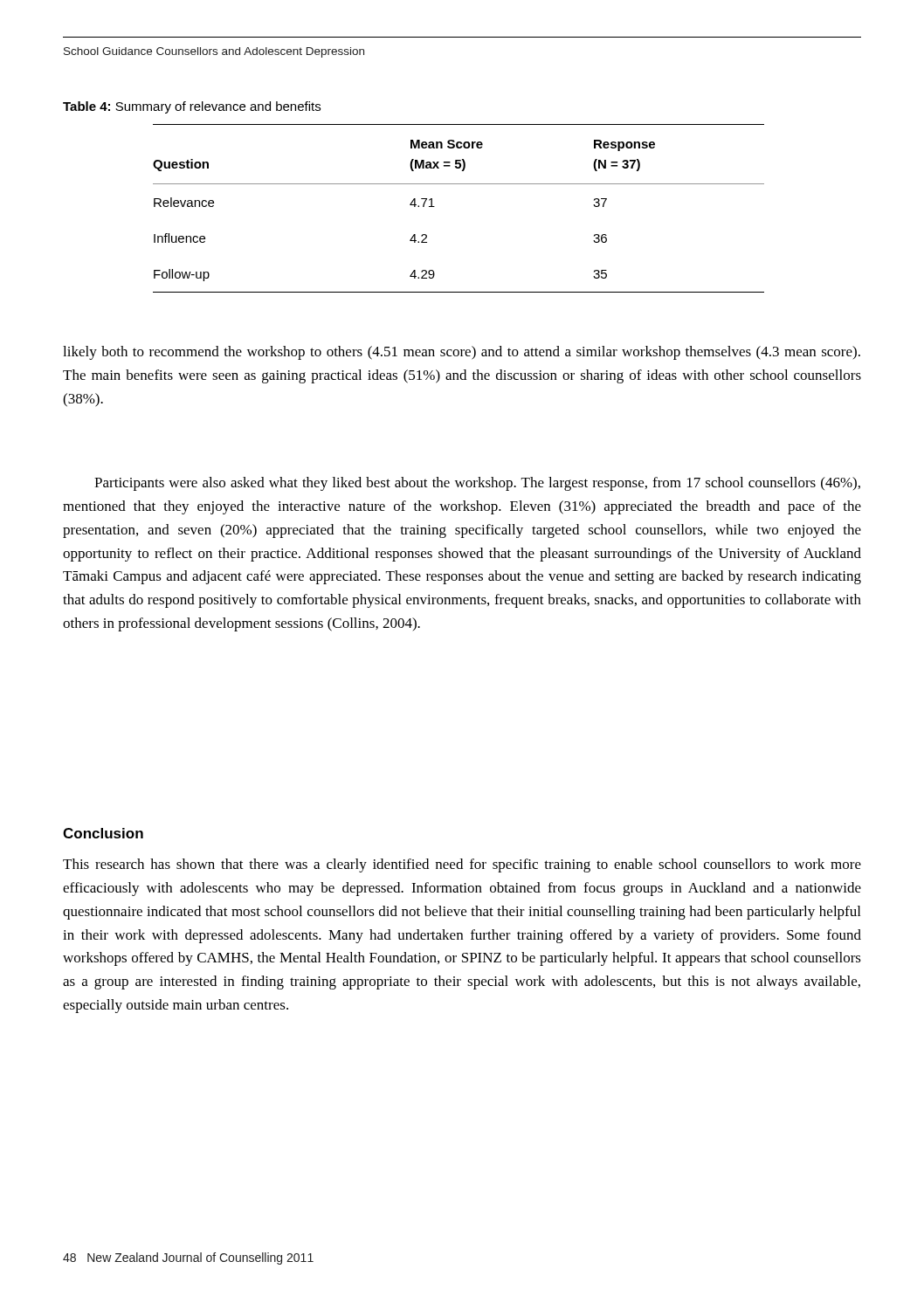The image size is (924, 1310).
Task: Click the section header
Action: click(x=103, y=834)
